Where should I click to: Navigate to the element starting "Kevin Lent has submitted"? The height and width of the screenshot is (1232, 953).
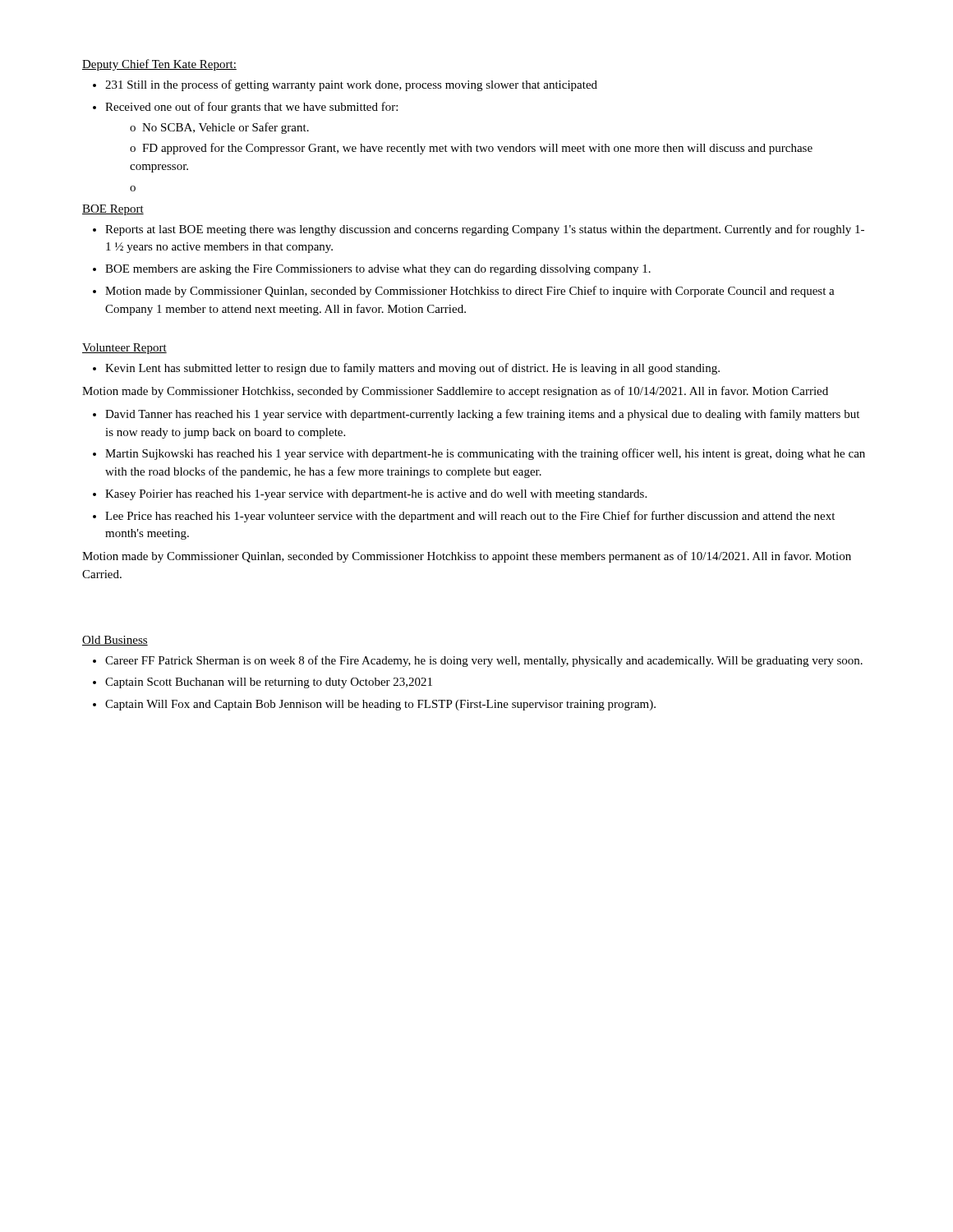point(413,368)
